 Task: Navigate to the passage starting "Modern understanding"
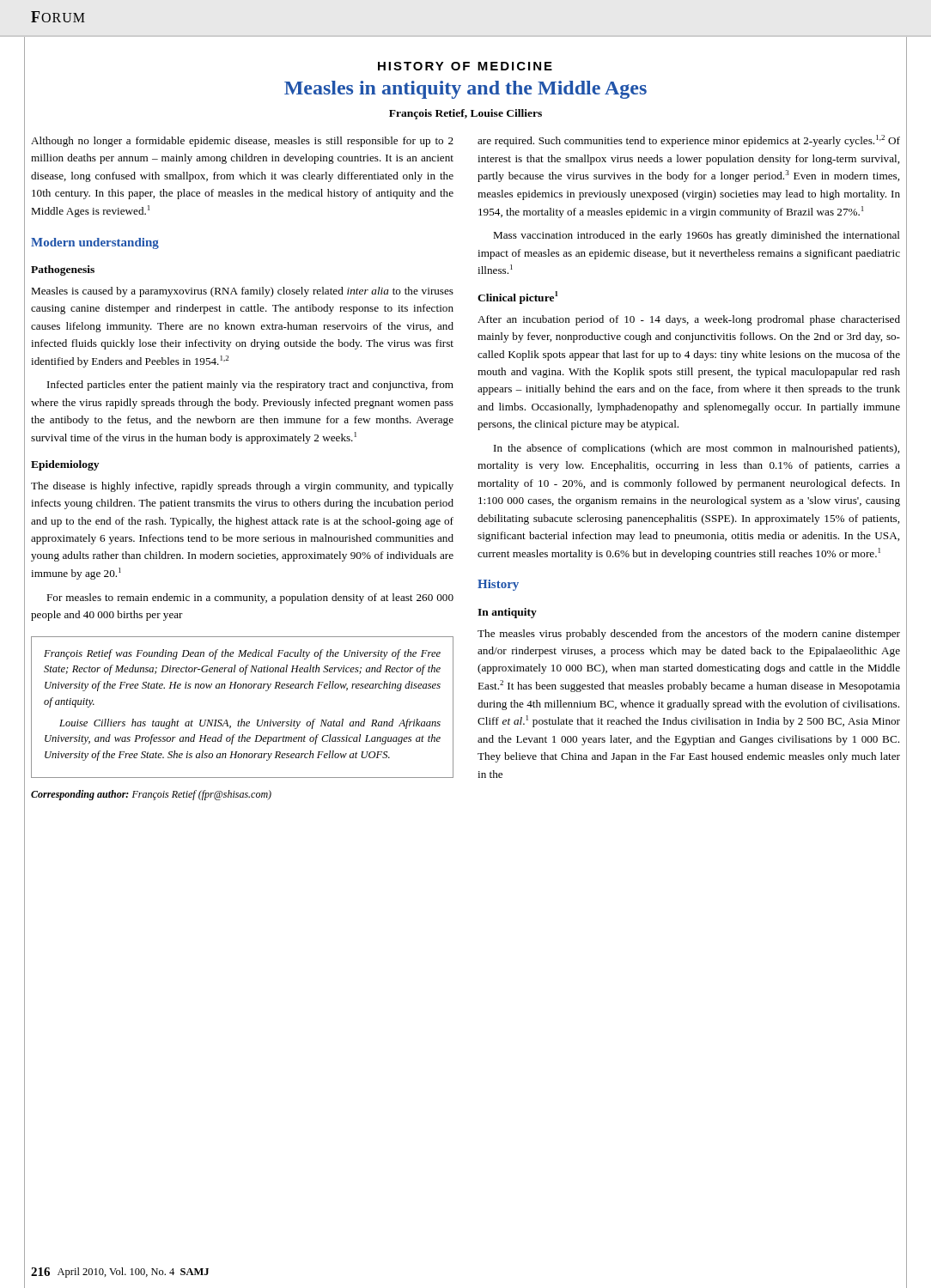point(95,242)
